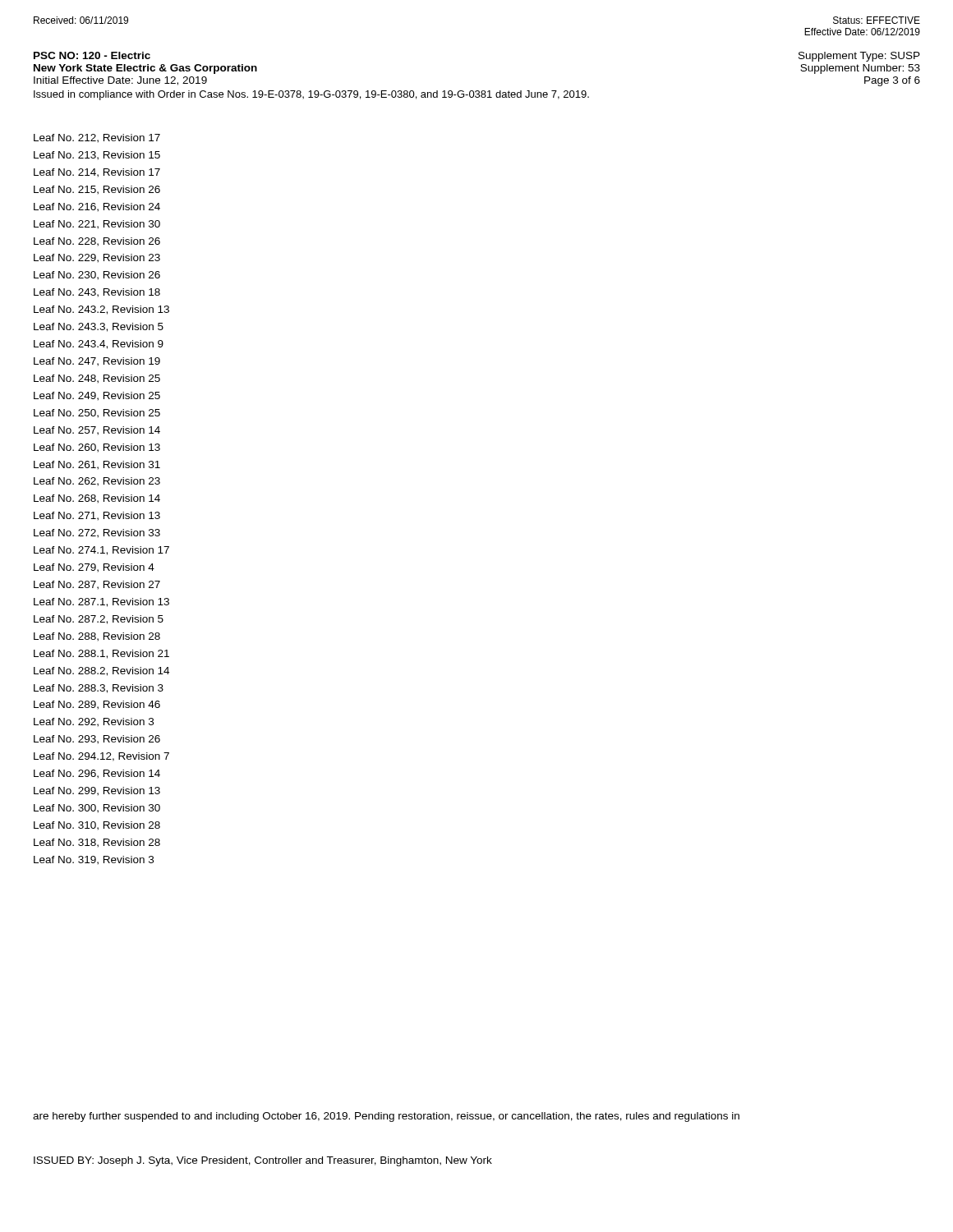Click on the element starting "Leaf No. 310, Revision 28"
953x1232 pixels.
click(97, 825)
